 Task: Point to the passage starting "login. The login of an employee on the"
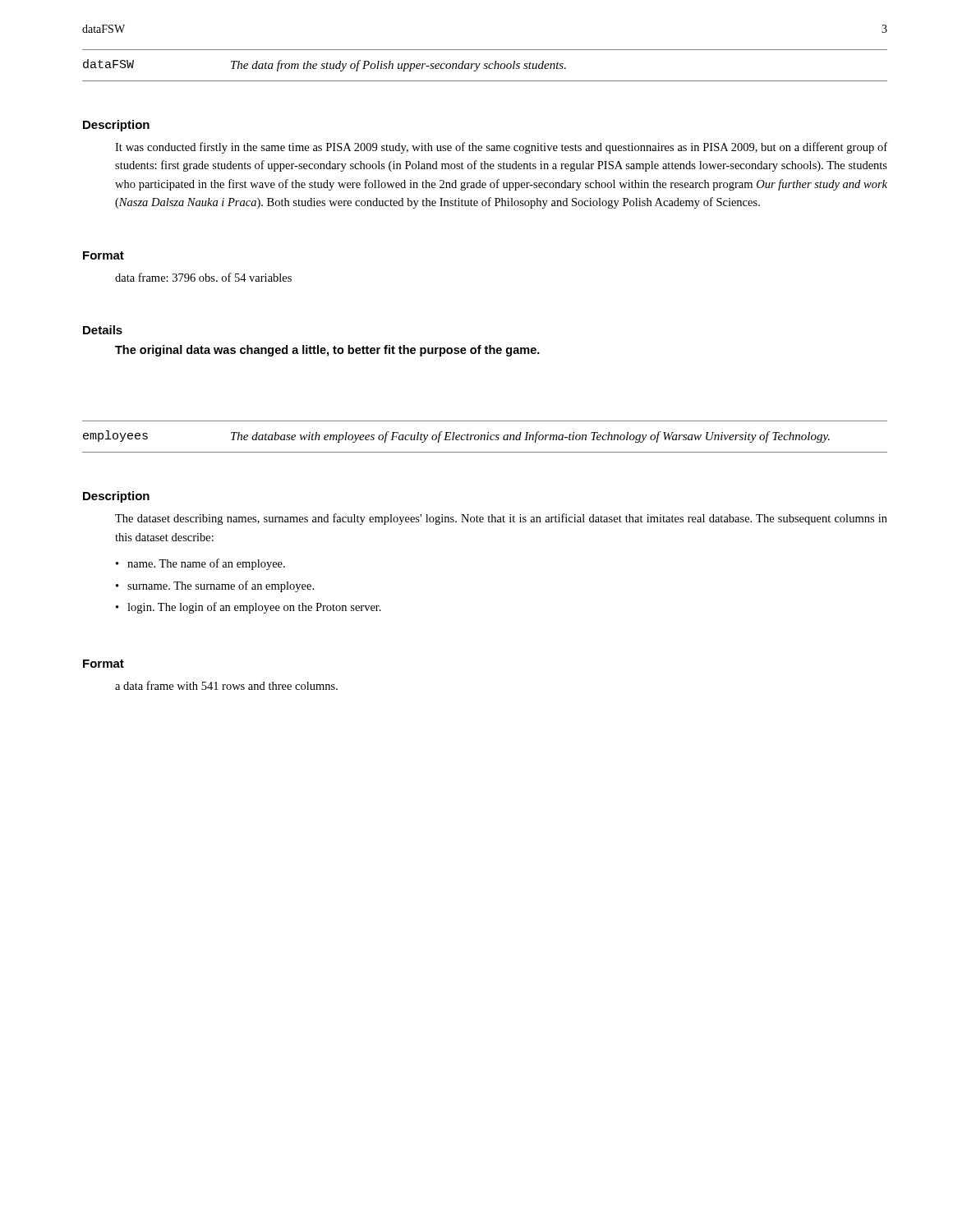tap(254, 607)
